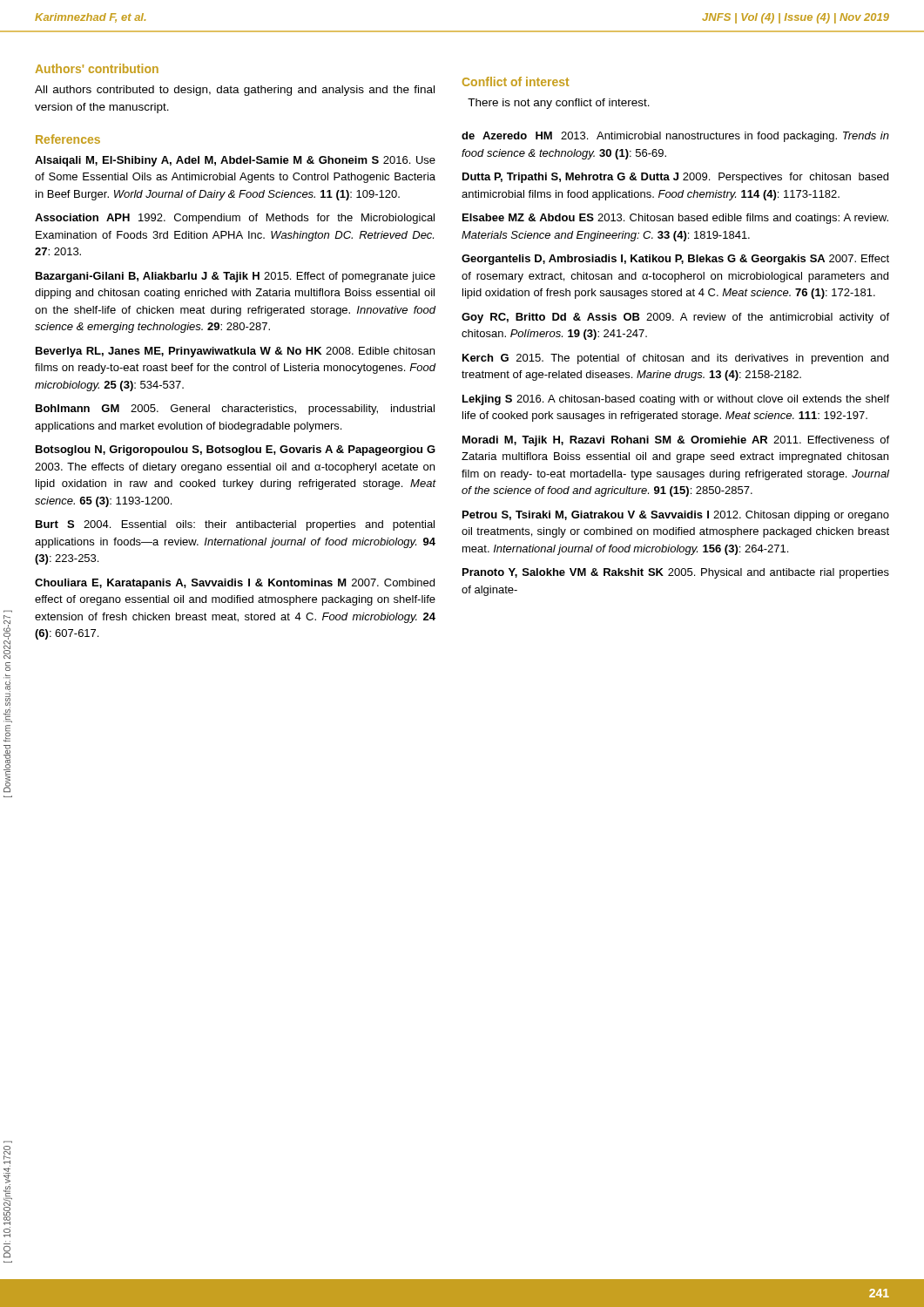The image size is (924, 1307).
Task: Find the list item that reads "Botsoglou N, Grigoropoulou S, Botsoglou"
Action: click(235, 475)
